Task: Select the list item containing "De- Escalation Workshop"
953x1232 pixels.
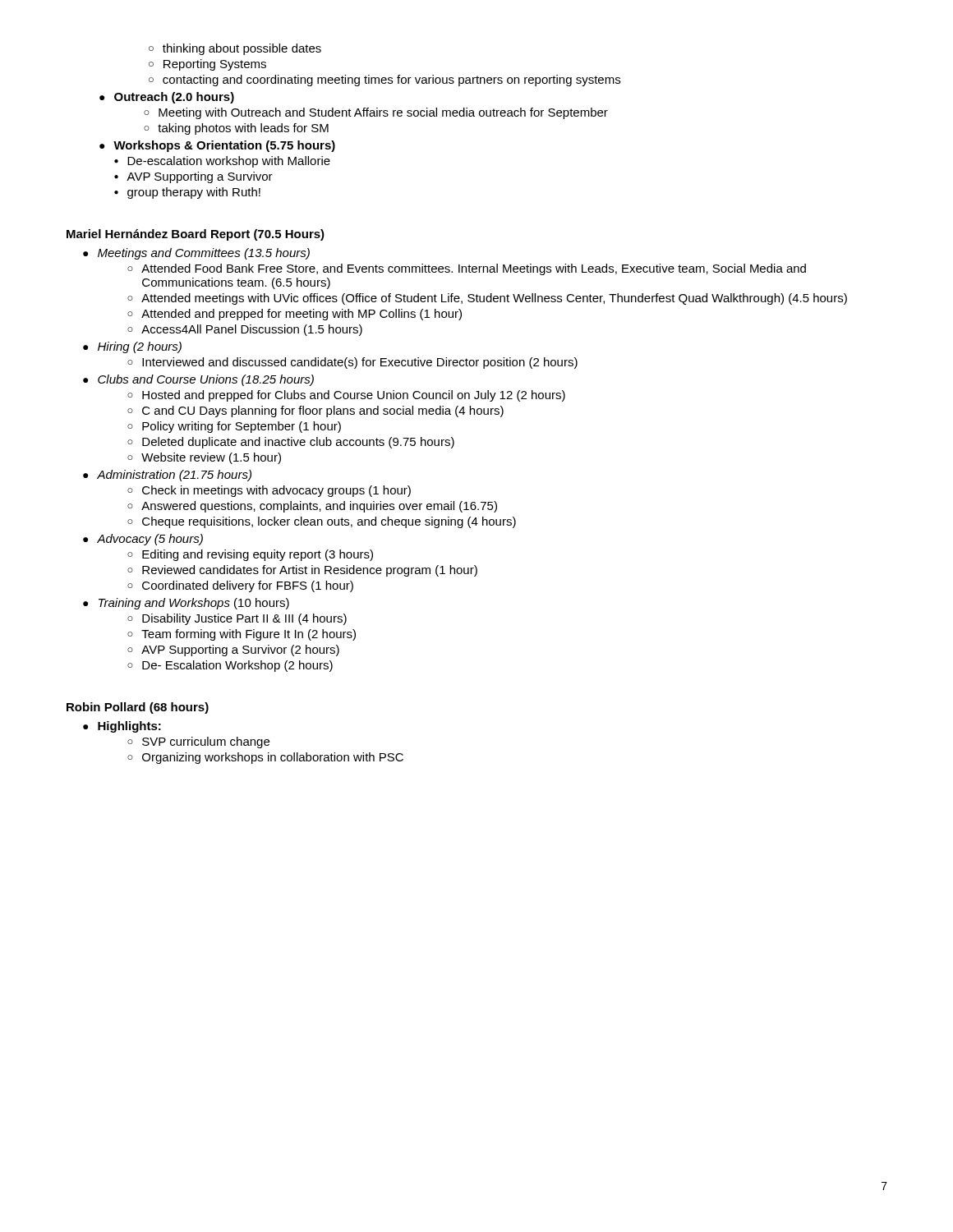Action: (x=237, y=666)
